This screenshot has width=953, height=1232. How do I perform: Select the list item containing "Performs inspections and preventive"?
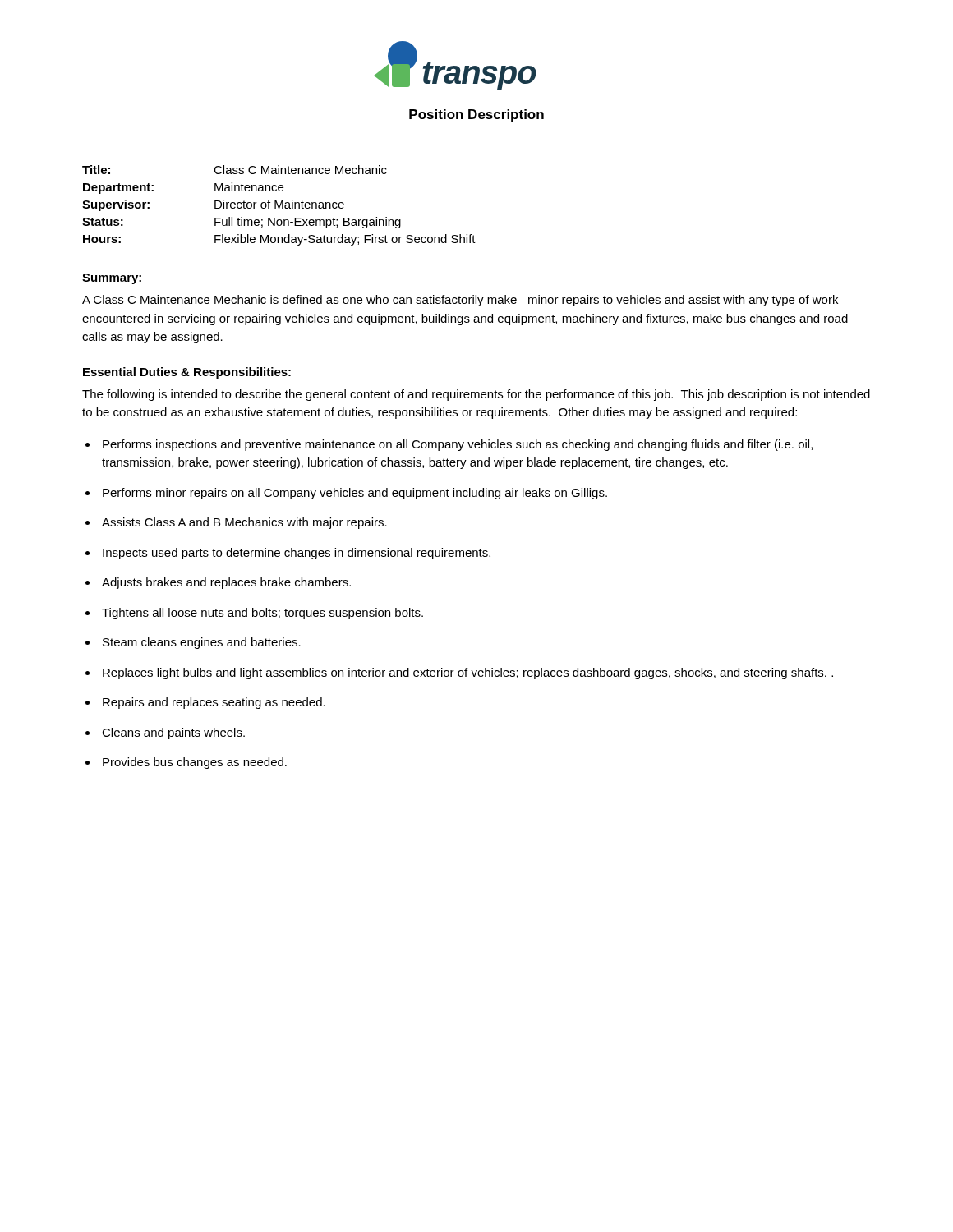pyautogui.click(x=485, y=453)
